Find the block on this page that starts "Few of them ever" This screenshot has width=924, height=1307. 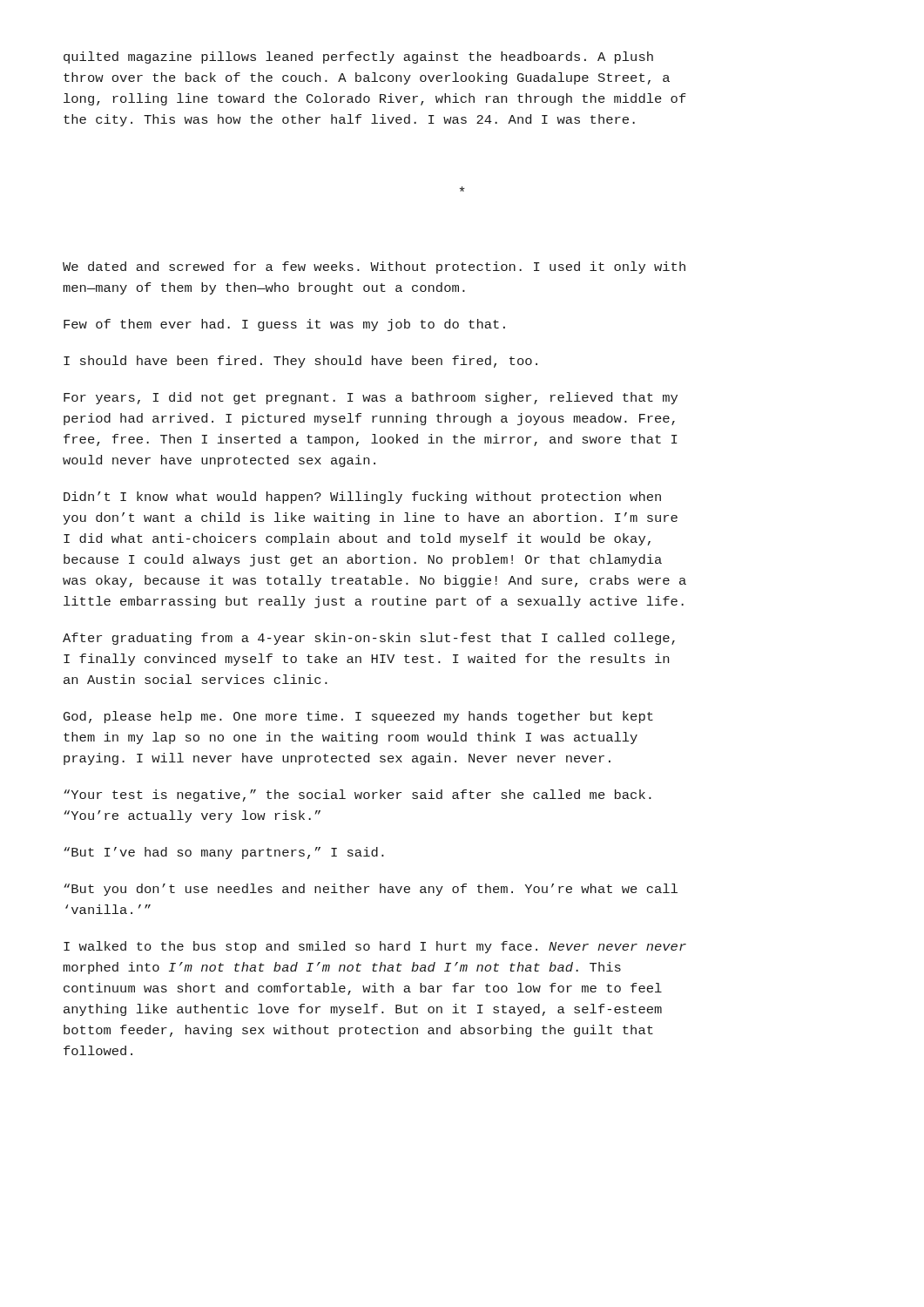point(285,325)
